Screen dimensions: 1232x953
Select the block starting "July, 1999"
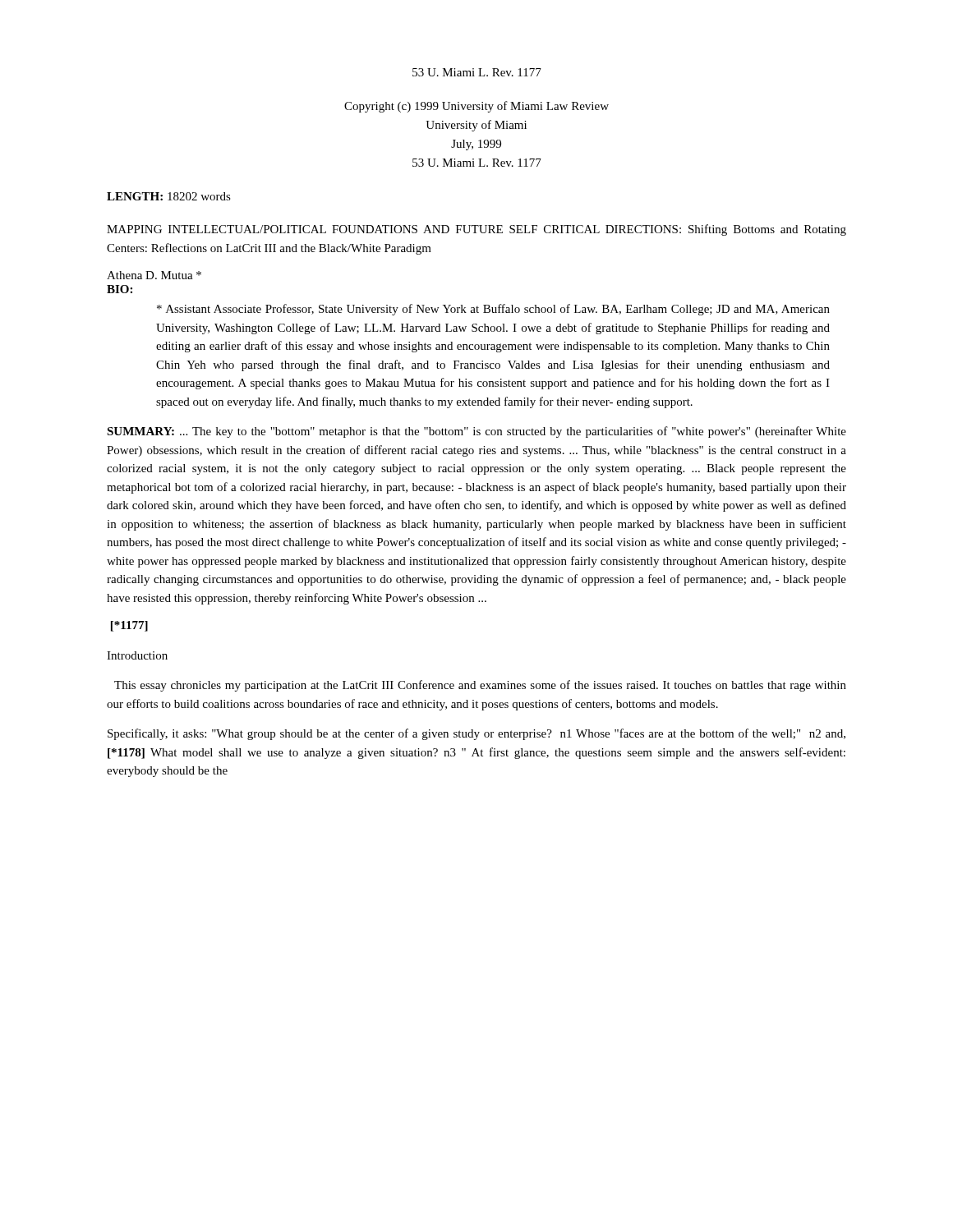coord(476,144)
